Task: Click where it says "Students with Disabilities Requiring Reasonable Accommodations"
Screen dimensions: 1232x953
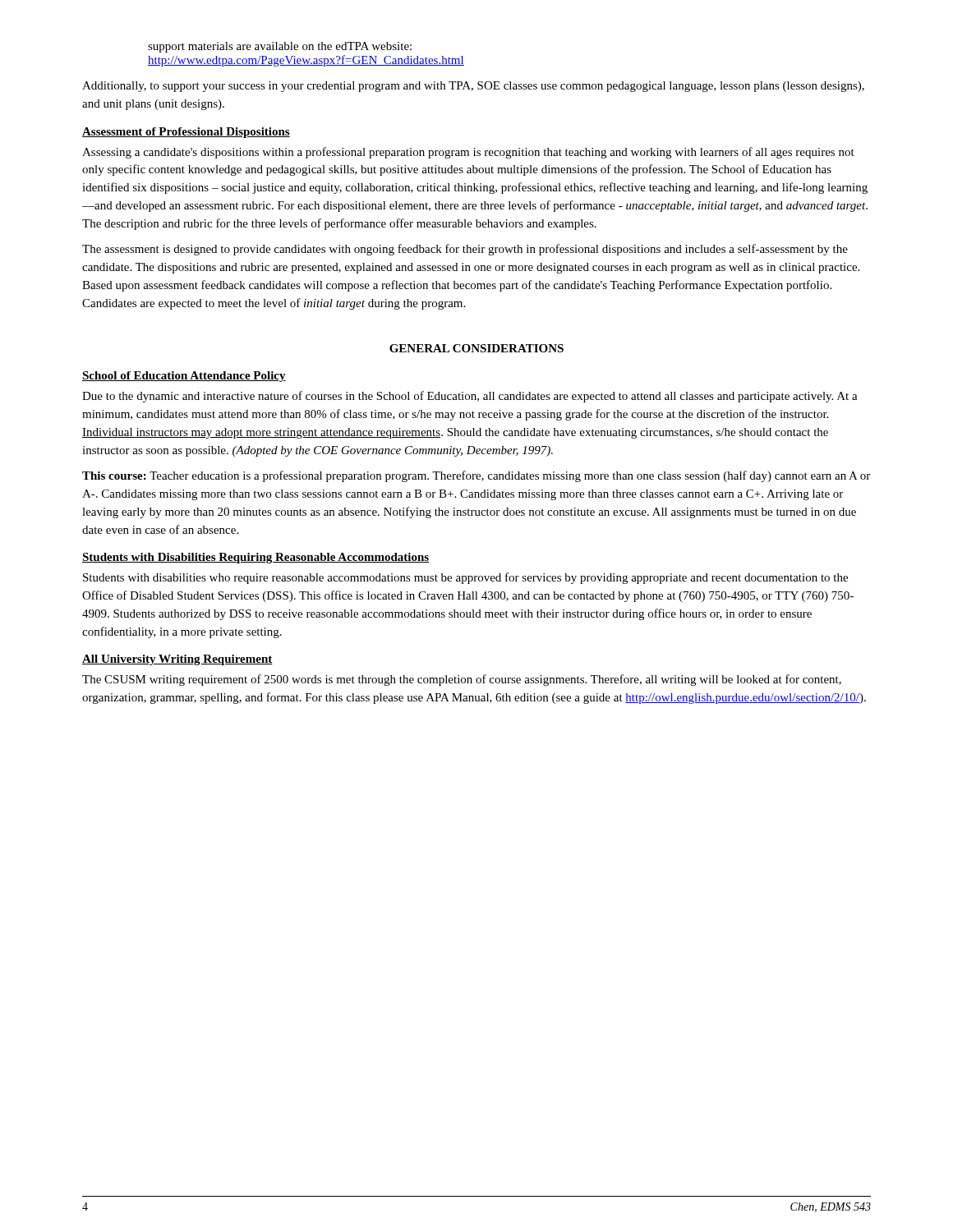Action: click(256, 557)
